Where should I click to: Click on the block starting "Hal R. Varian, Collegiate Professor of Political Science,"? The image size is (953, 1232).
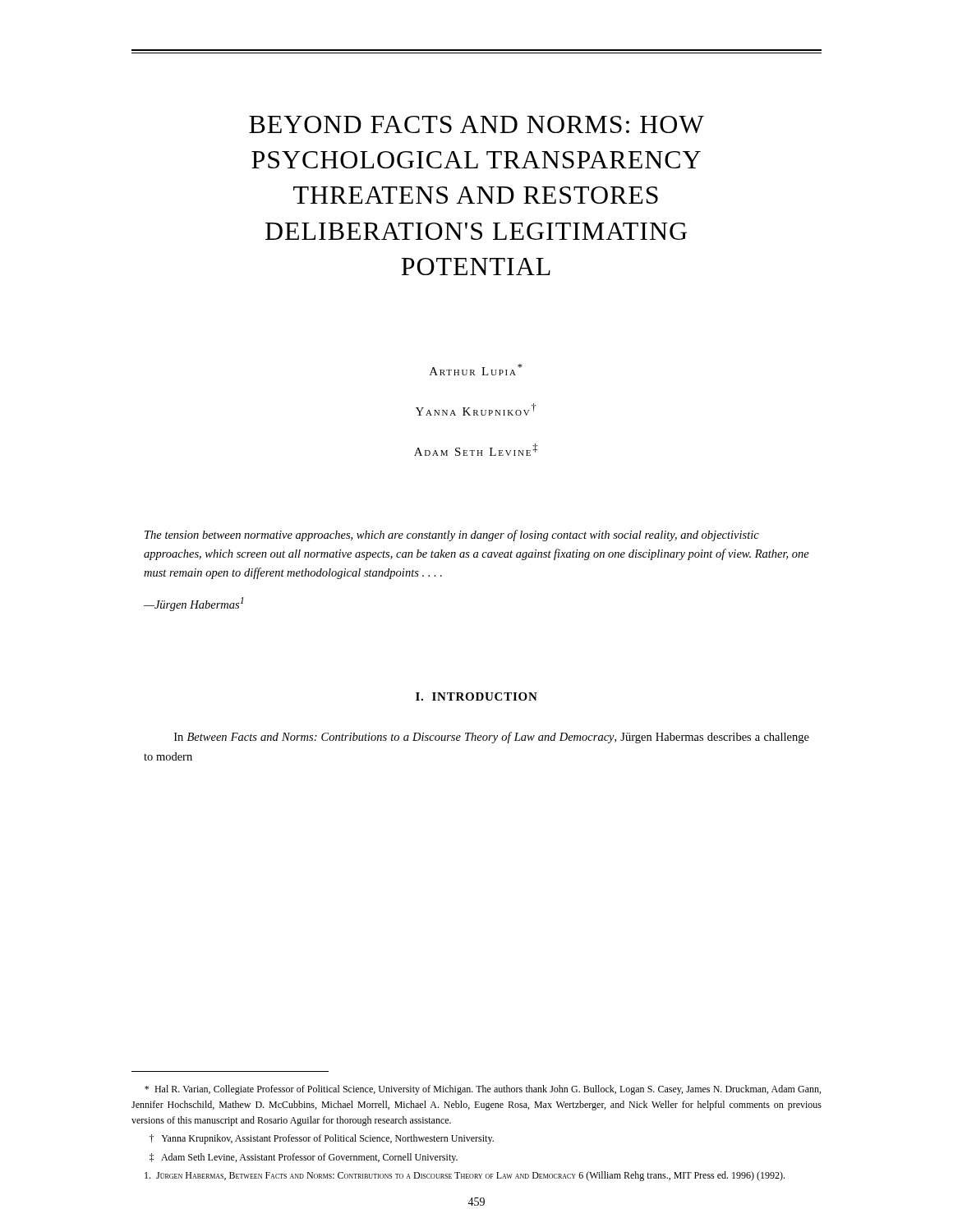click(x=476, y=1105)
